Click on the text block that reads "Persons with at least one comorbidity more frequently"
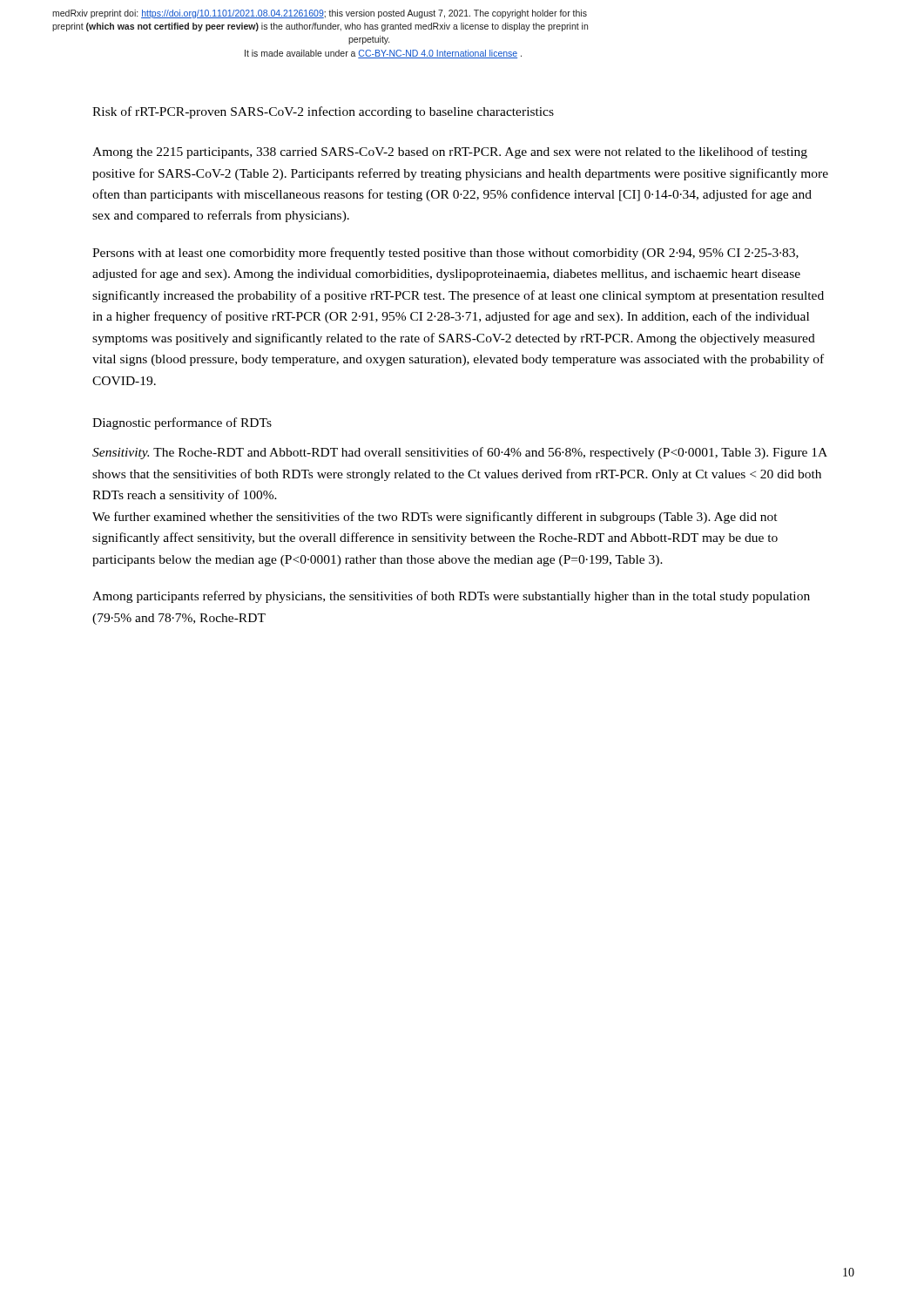Image resolution: width=924 pixels, height=1307 pixels. click(x=458, y=316)
